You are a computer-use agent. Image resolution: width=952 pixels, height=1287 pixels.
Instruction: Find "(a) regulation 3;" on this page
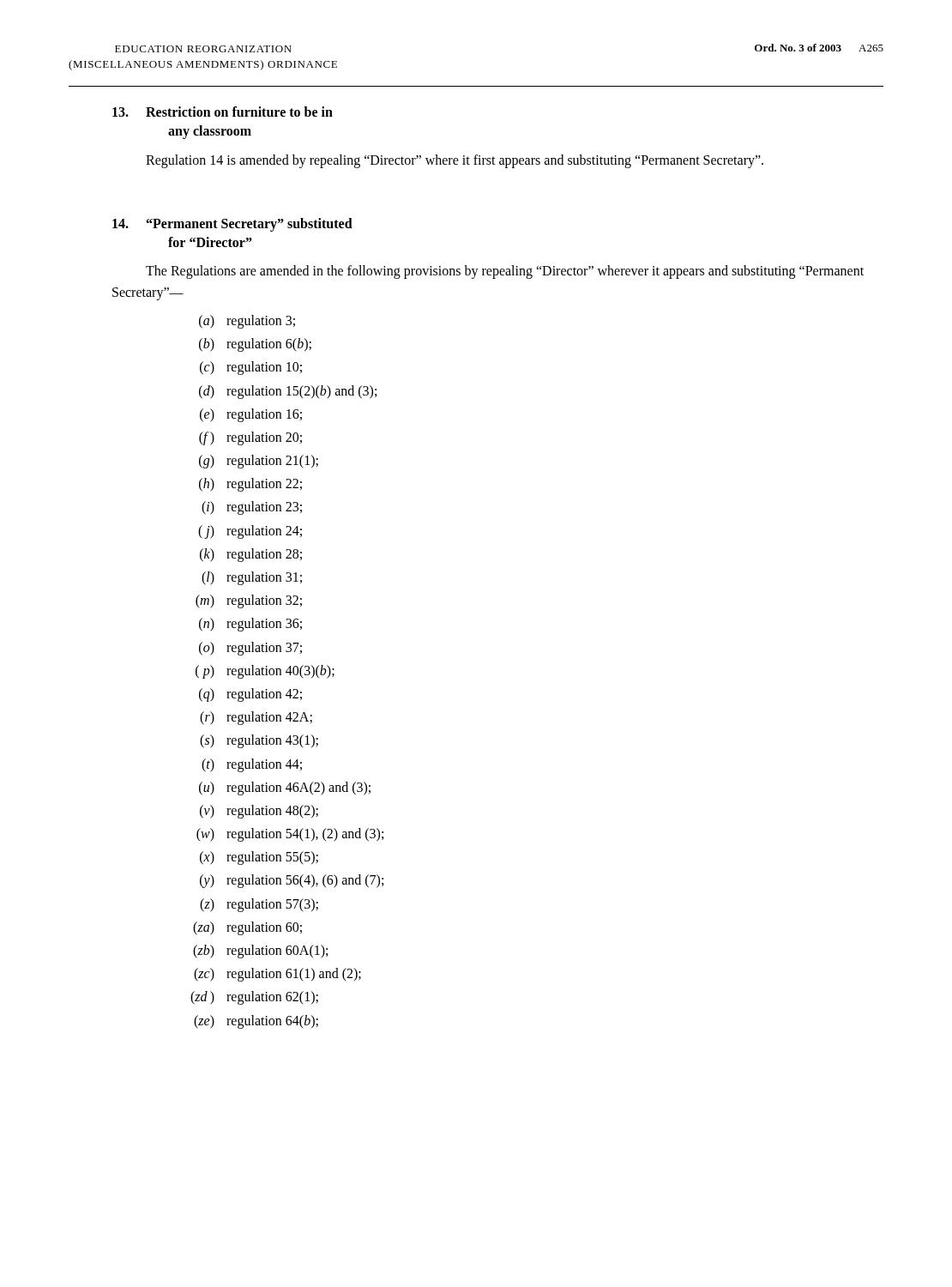tap(247, 322)
